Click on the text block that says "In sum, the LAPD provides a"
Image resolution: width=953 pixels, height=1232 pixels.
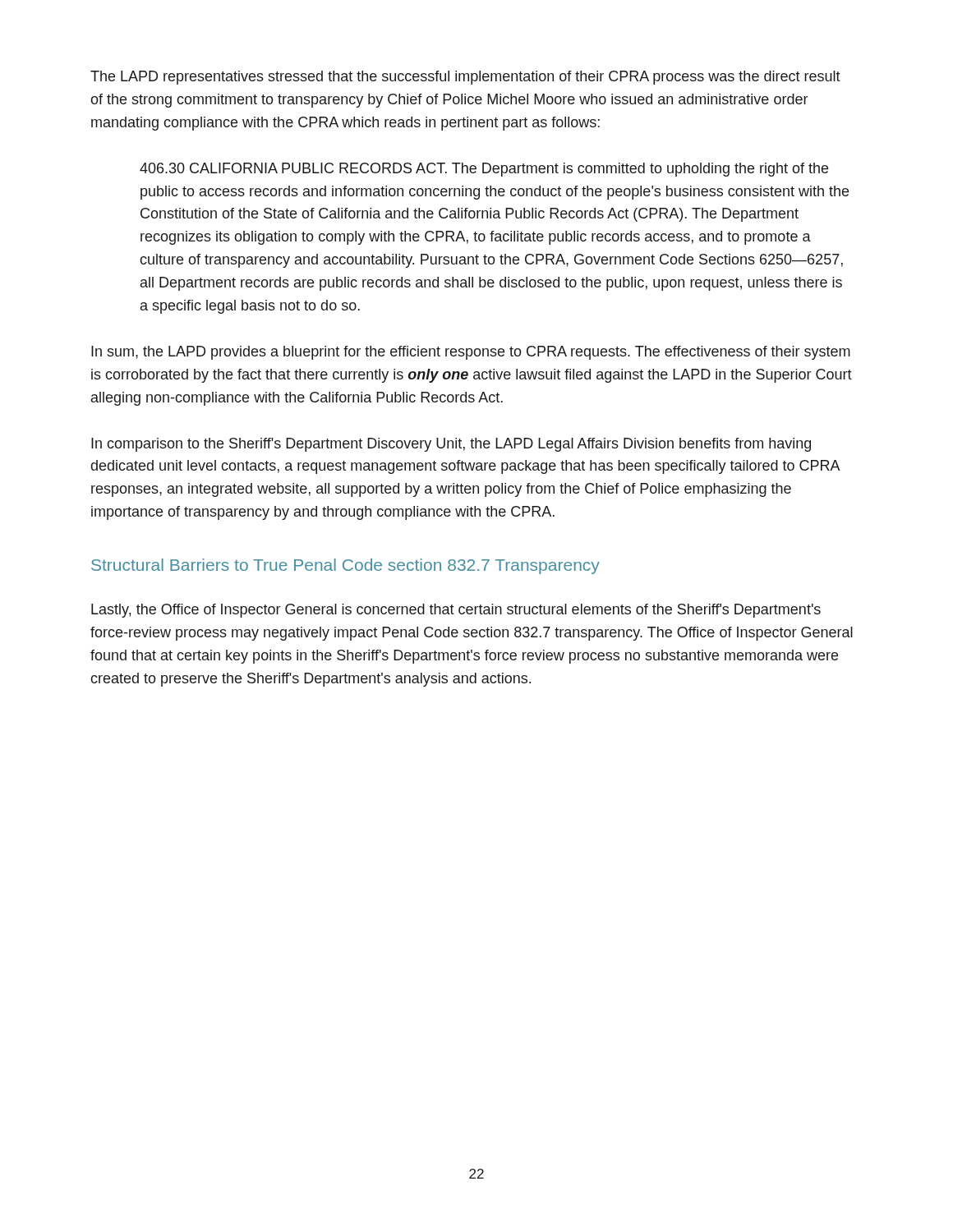click(471, 374)
